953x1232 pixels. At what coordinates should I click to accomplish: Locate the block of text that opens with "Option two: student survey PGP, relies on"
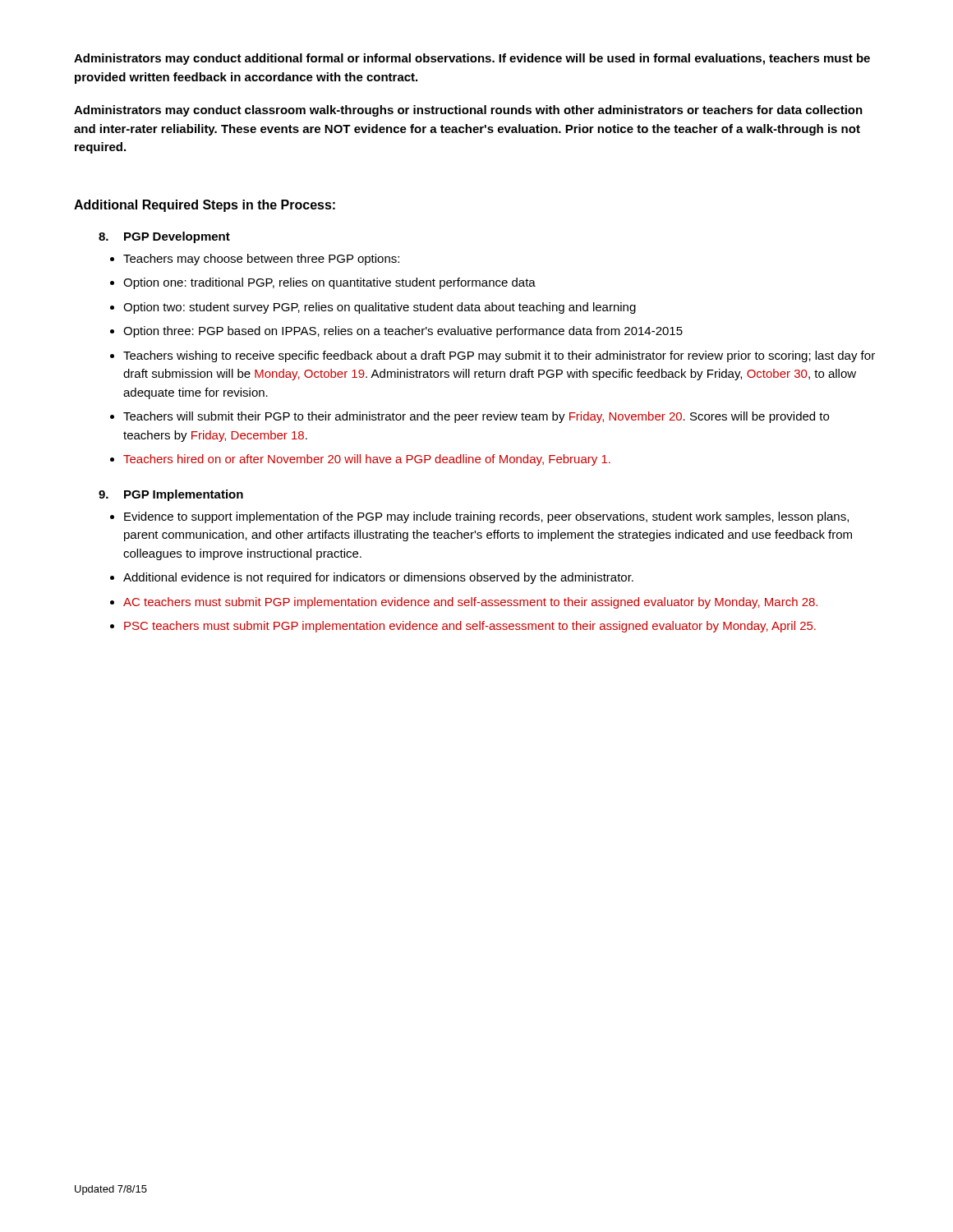pos(380,306)
